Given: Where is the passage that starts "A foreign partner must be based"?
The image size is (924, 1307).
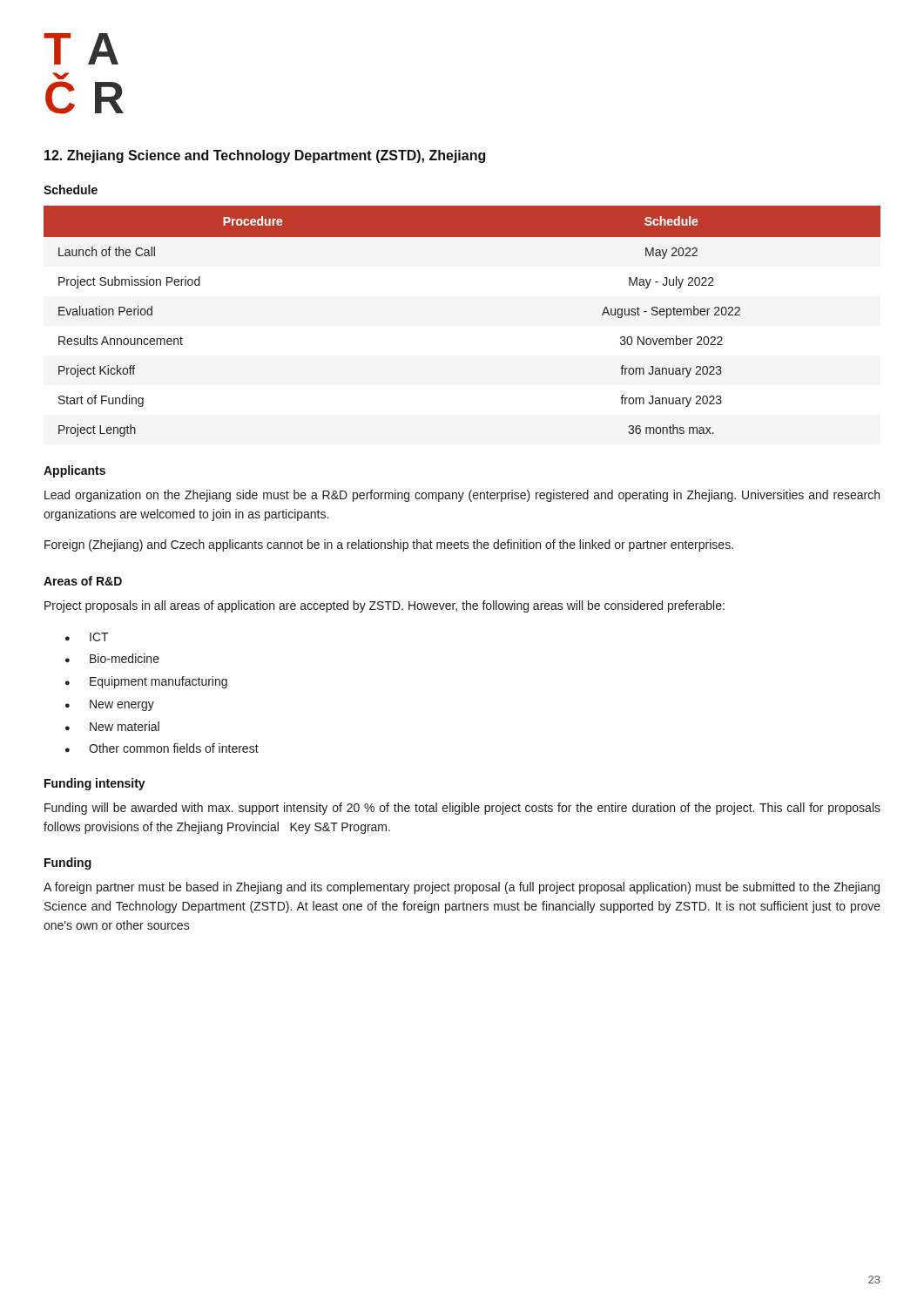Looking at the screenshot, I should click(x=462, y=906).
